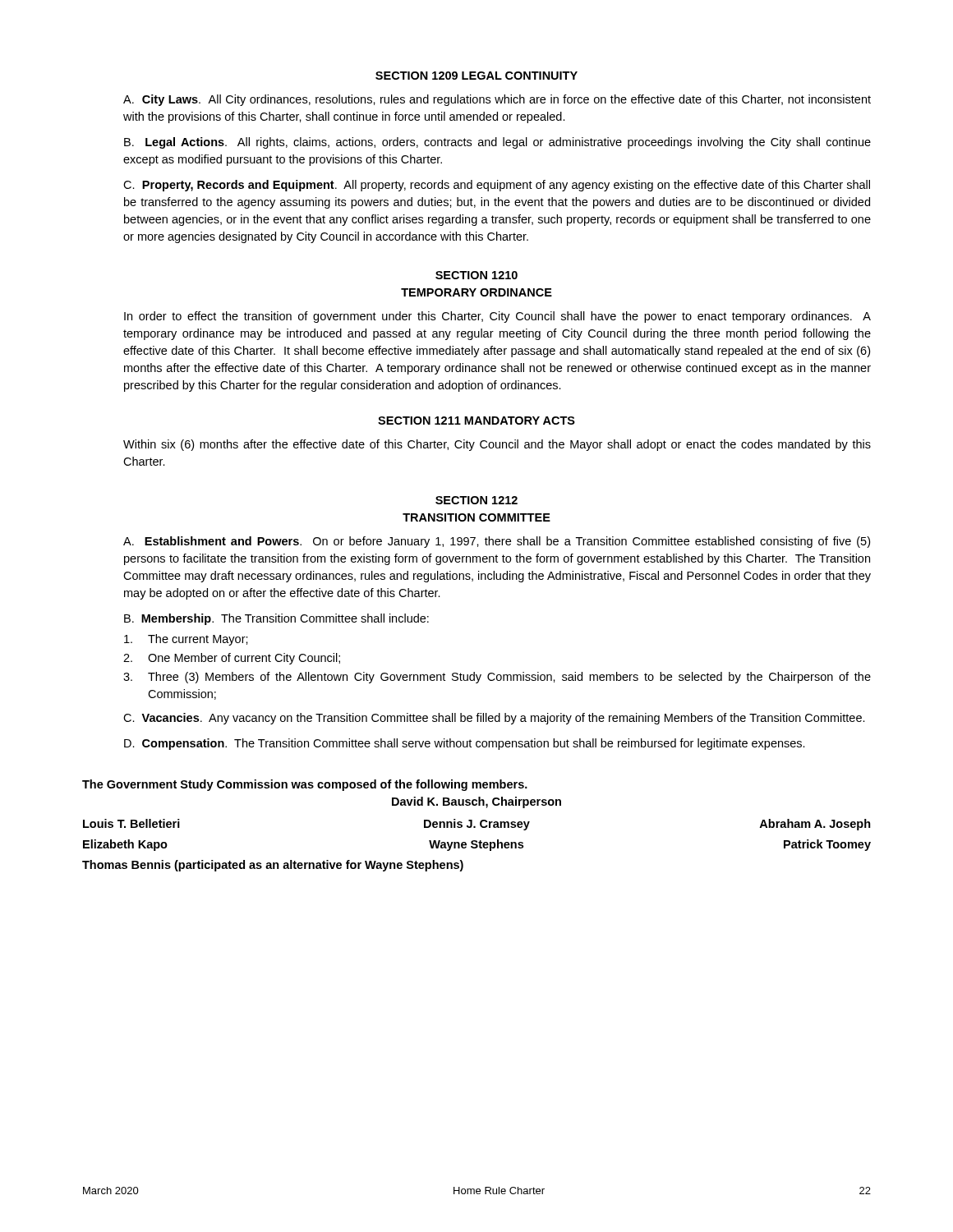The image size is (953, 1232).
Task: Where is the passage that starts "B. Membership. The Transition Committee"?
Action: (276, 619)
